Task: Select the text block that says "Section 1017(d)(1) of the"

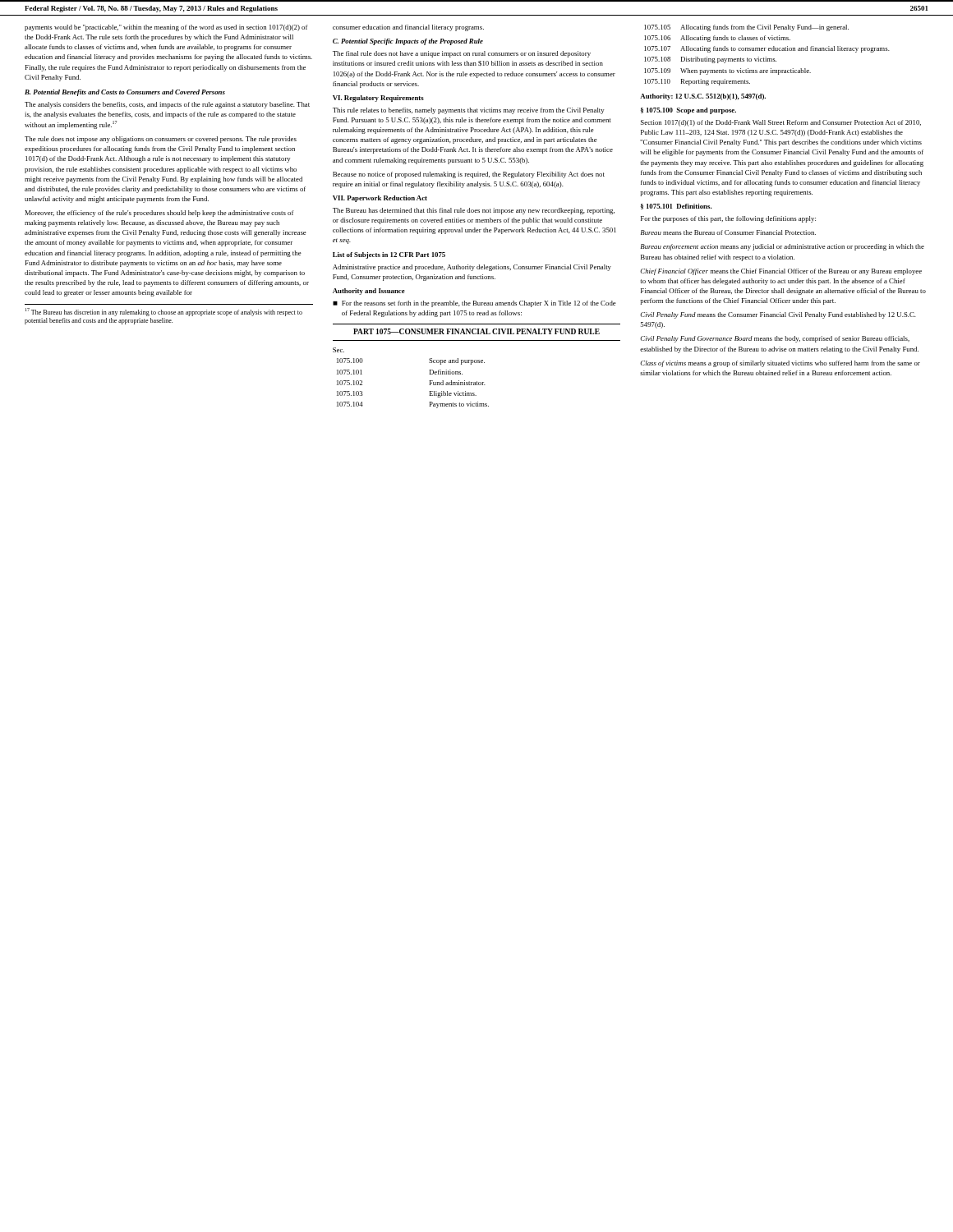Action: (x=784, y=157)
